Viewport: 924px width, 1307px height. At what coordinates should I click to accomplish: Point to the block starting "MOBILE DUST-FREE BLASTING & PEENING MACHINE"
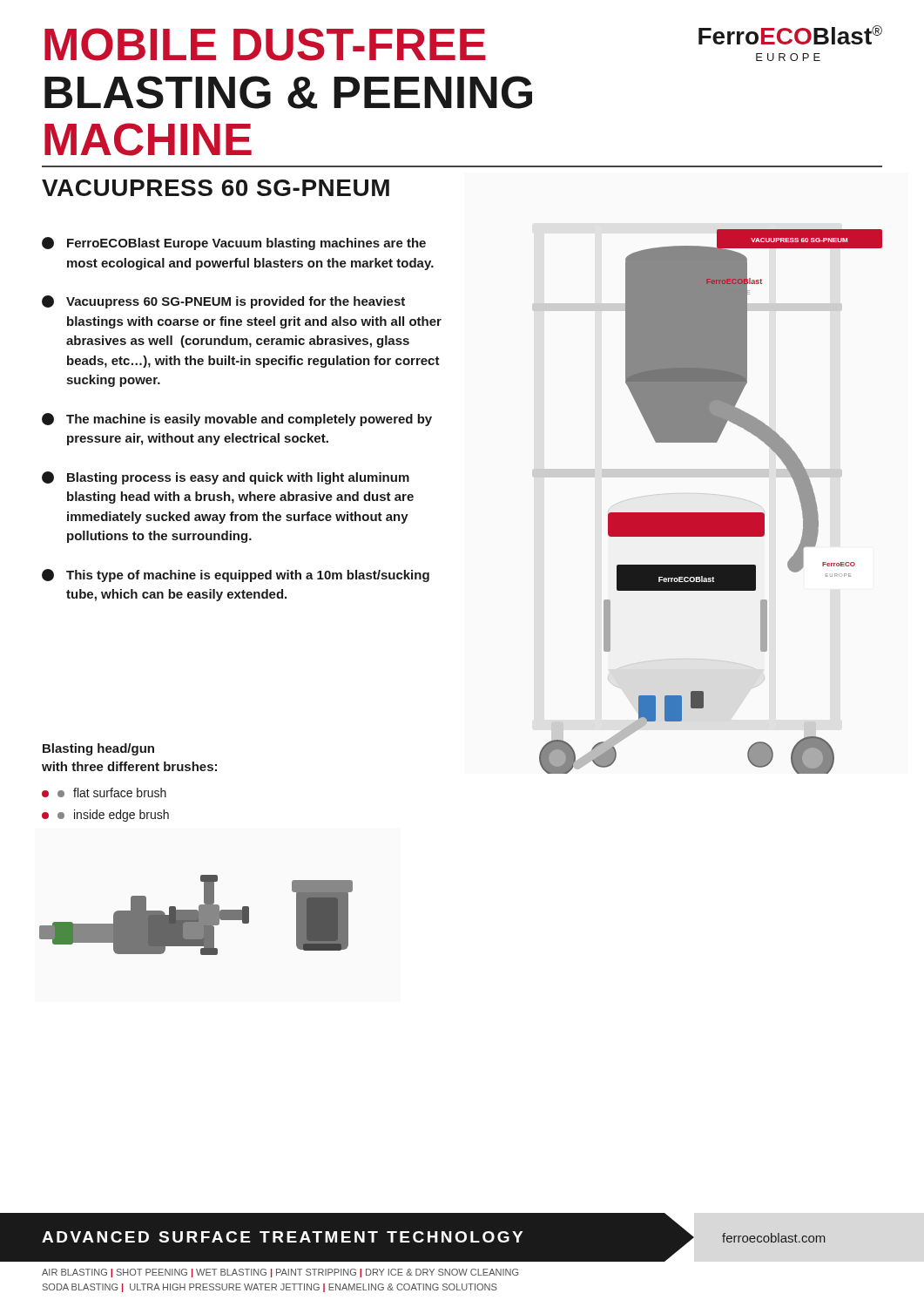pos(344,92)
